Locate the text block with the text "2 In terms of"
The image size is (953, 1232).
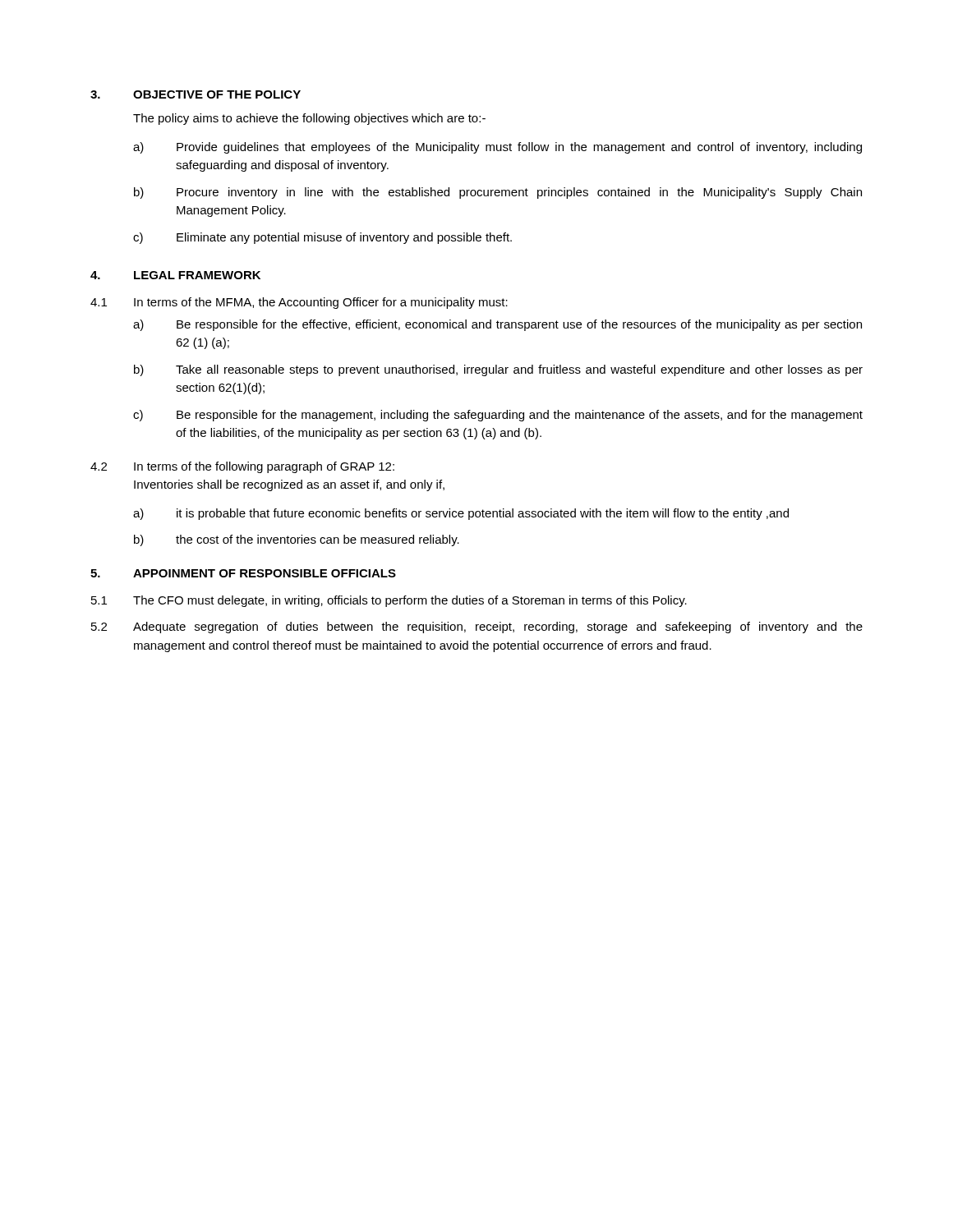242,467
